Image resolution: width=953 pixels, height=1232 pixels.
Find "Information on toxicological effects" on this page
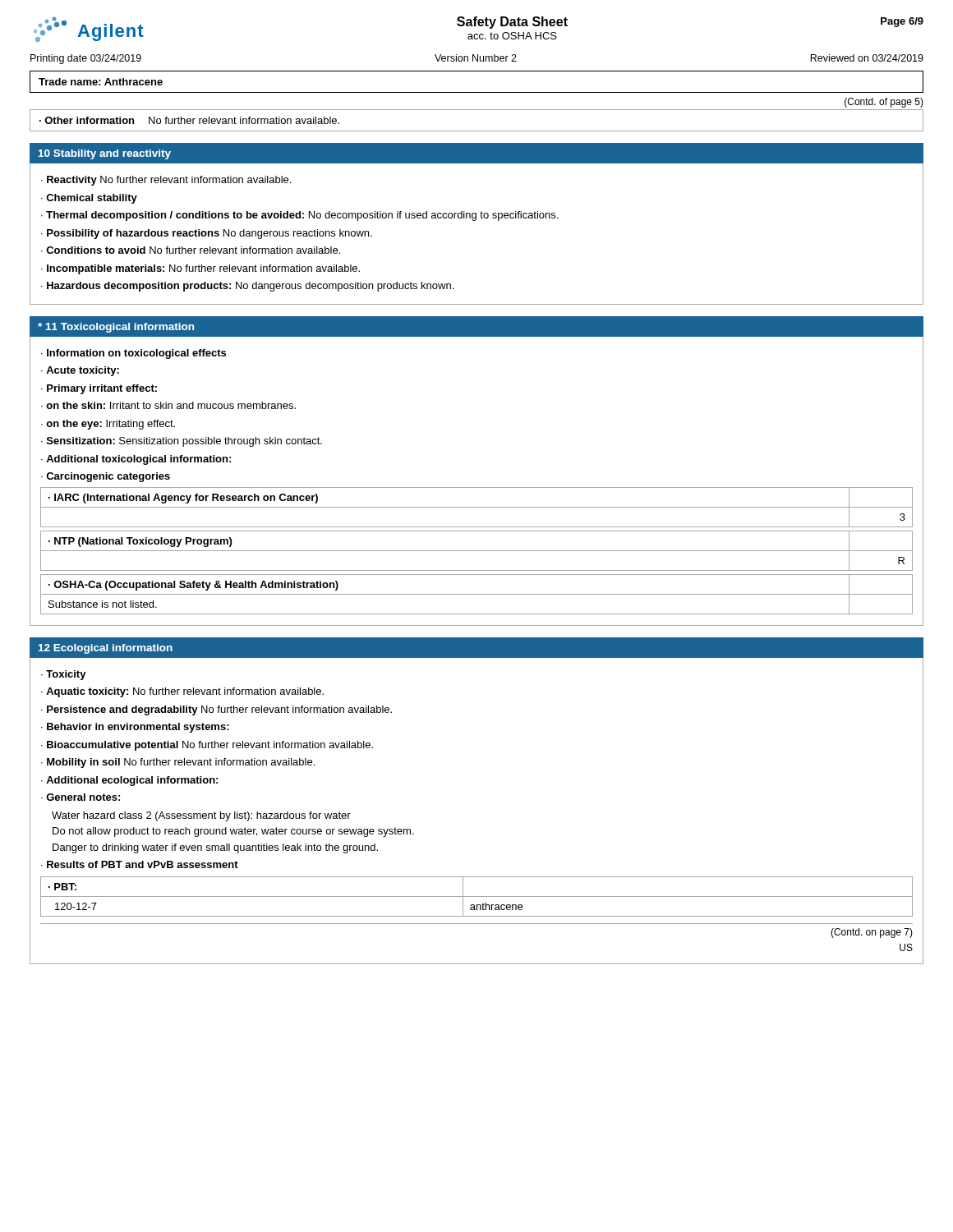(x=136, y=352)
